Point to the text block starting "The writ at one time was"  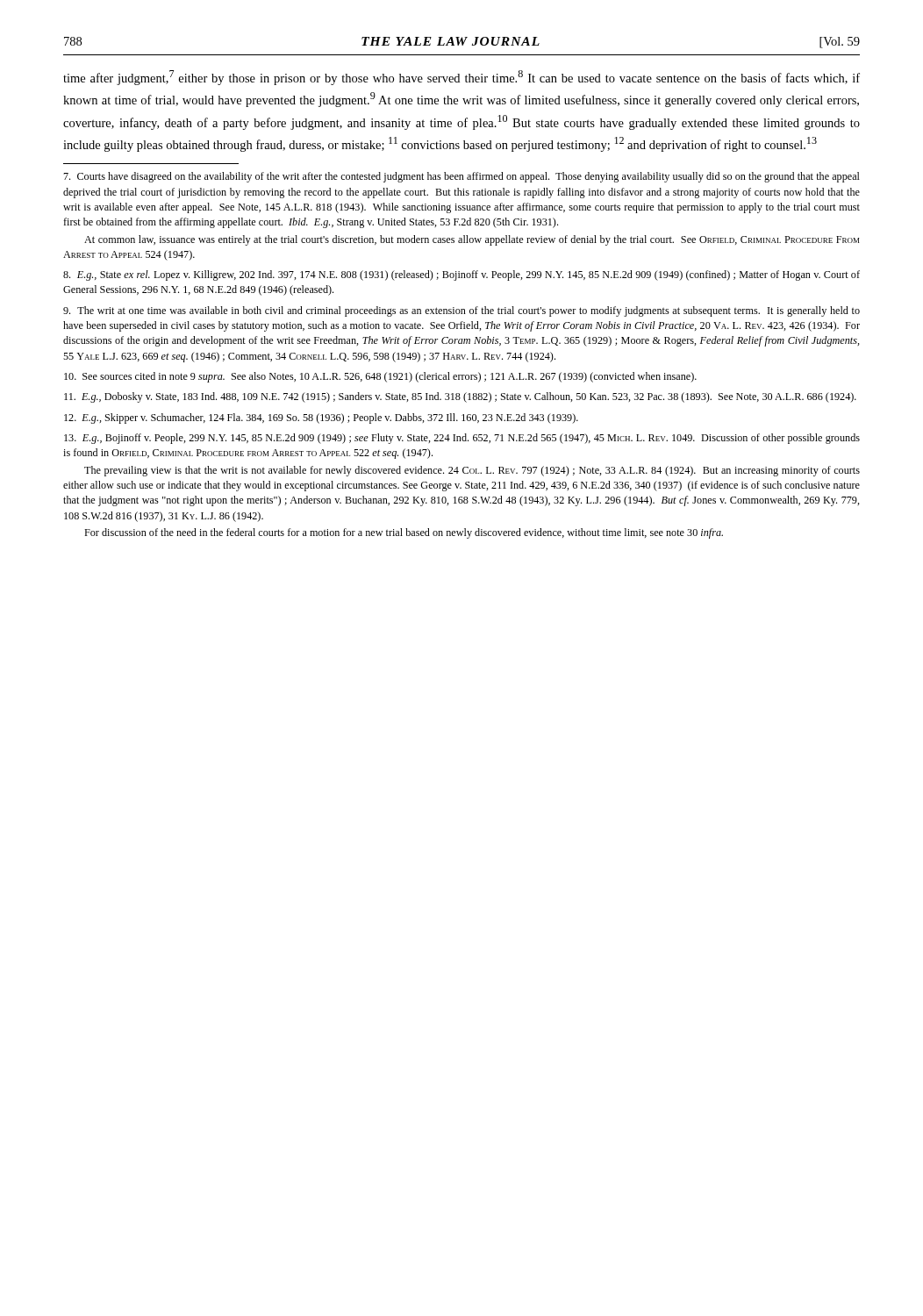pos(462,334)
